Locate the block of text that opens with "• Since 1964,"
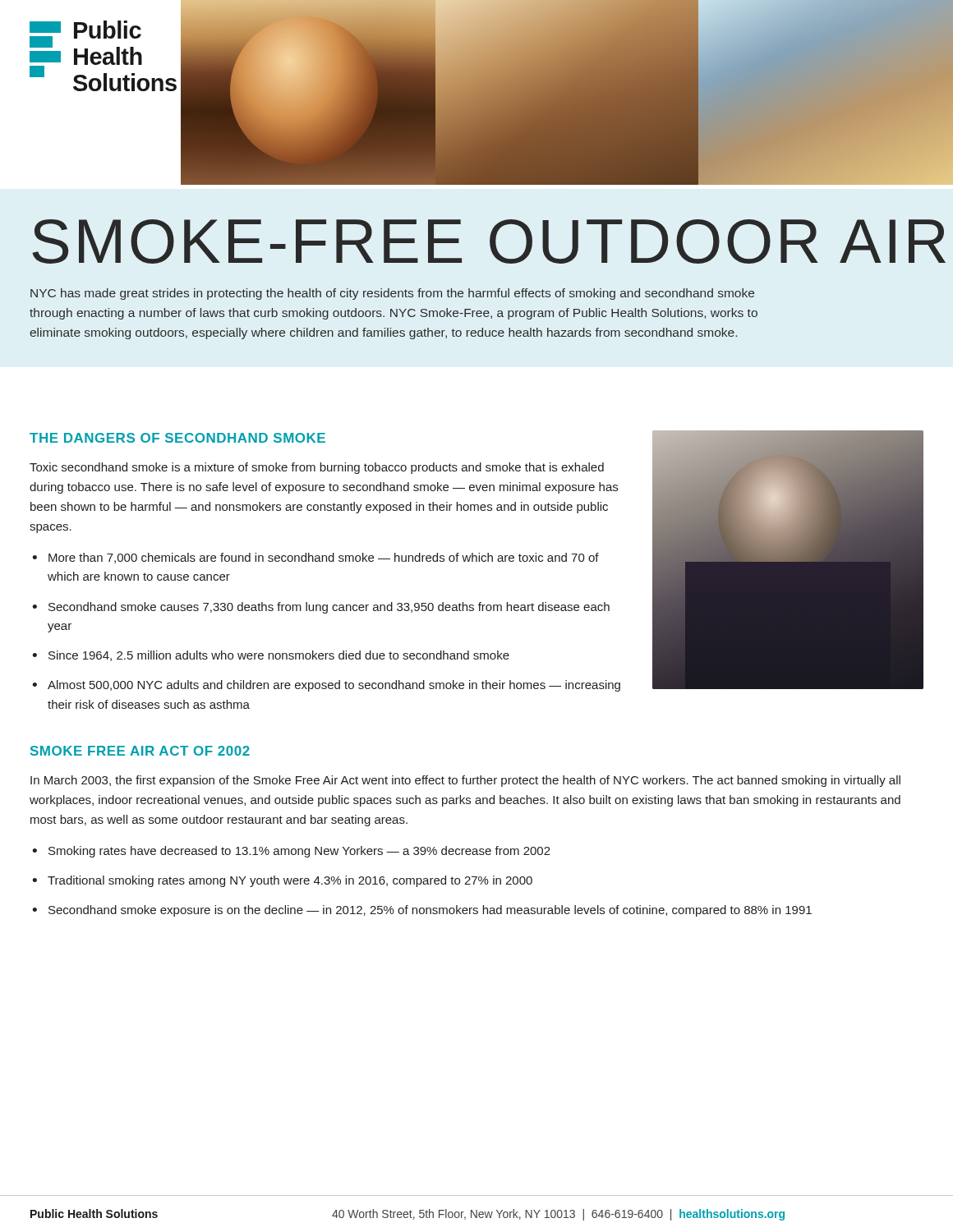 271,655
